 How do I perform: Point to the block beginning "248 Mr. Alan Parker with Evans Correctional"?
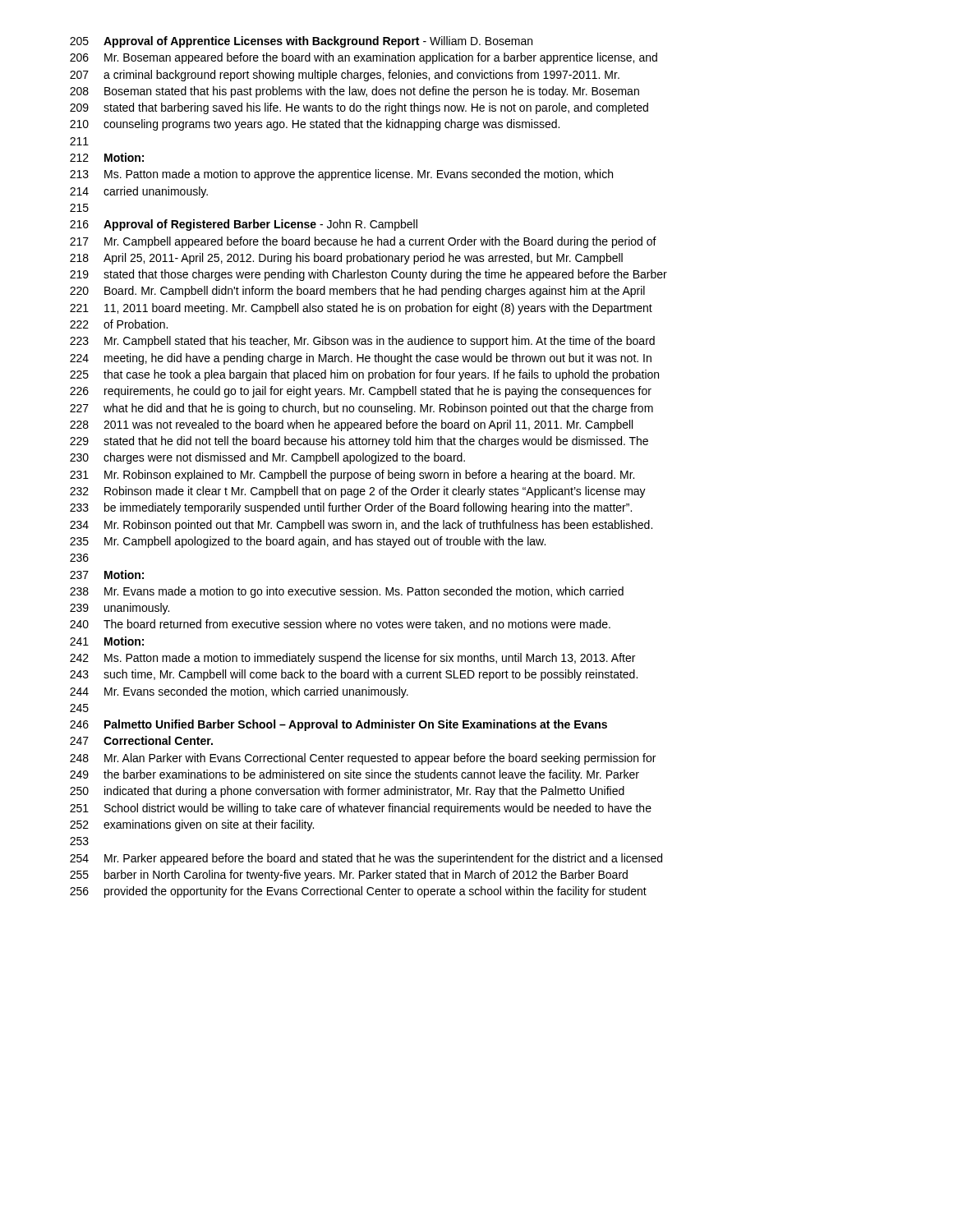pyautogui.click(x=476, y=758)
